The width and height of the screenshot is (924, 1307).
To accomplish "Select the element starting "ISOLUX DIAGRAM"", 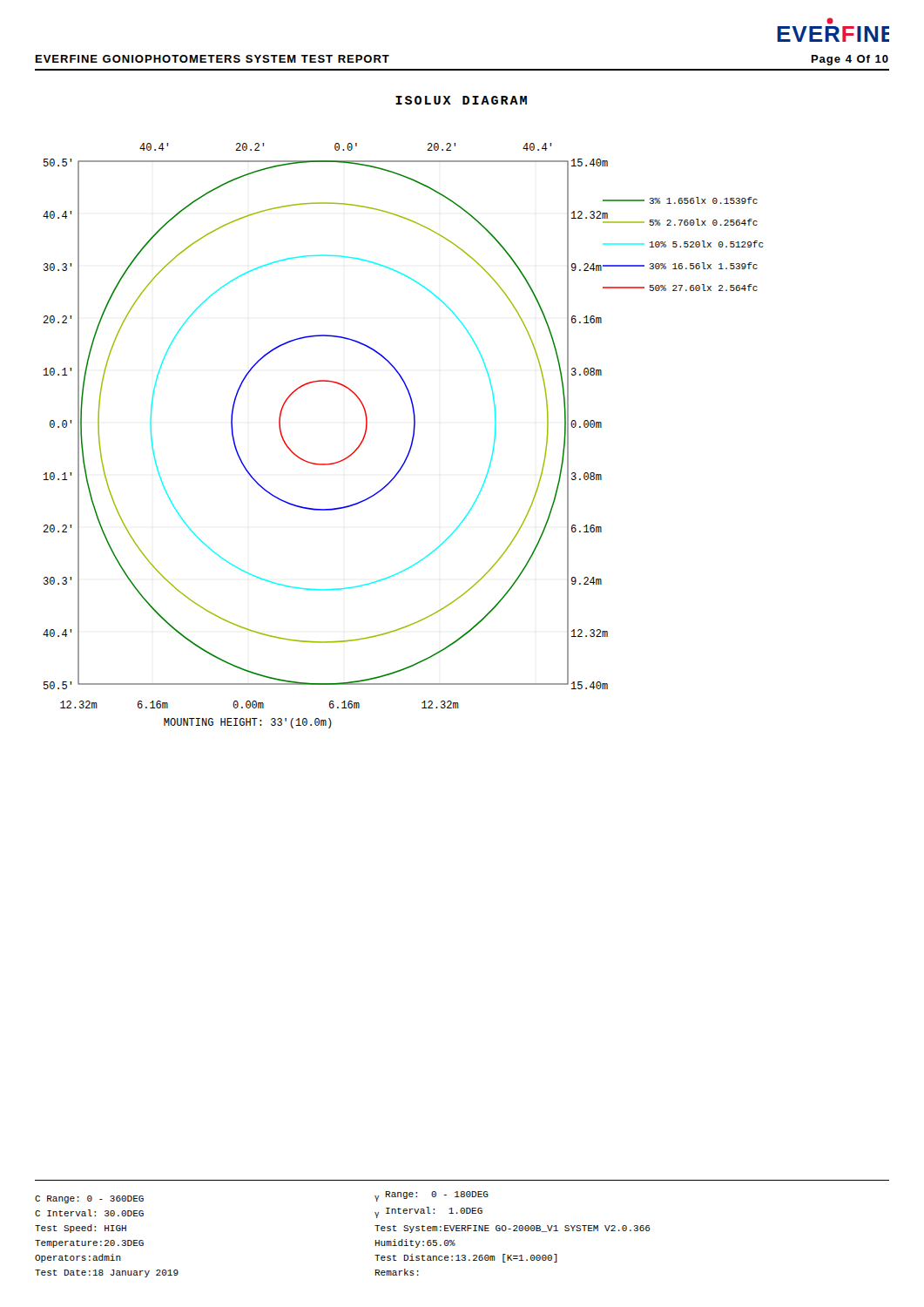I will [x=462, y=101].
